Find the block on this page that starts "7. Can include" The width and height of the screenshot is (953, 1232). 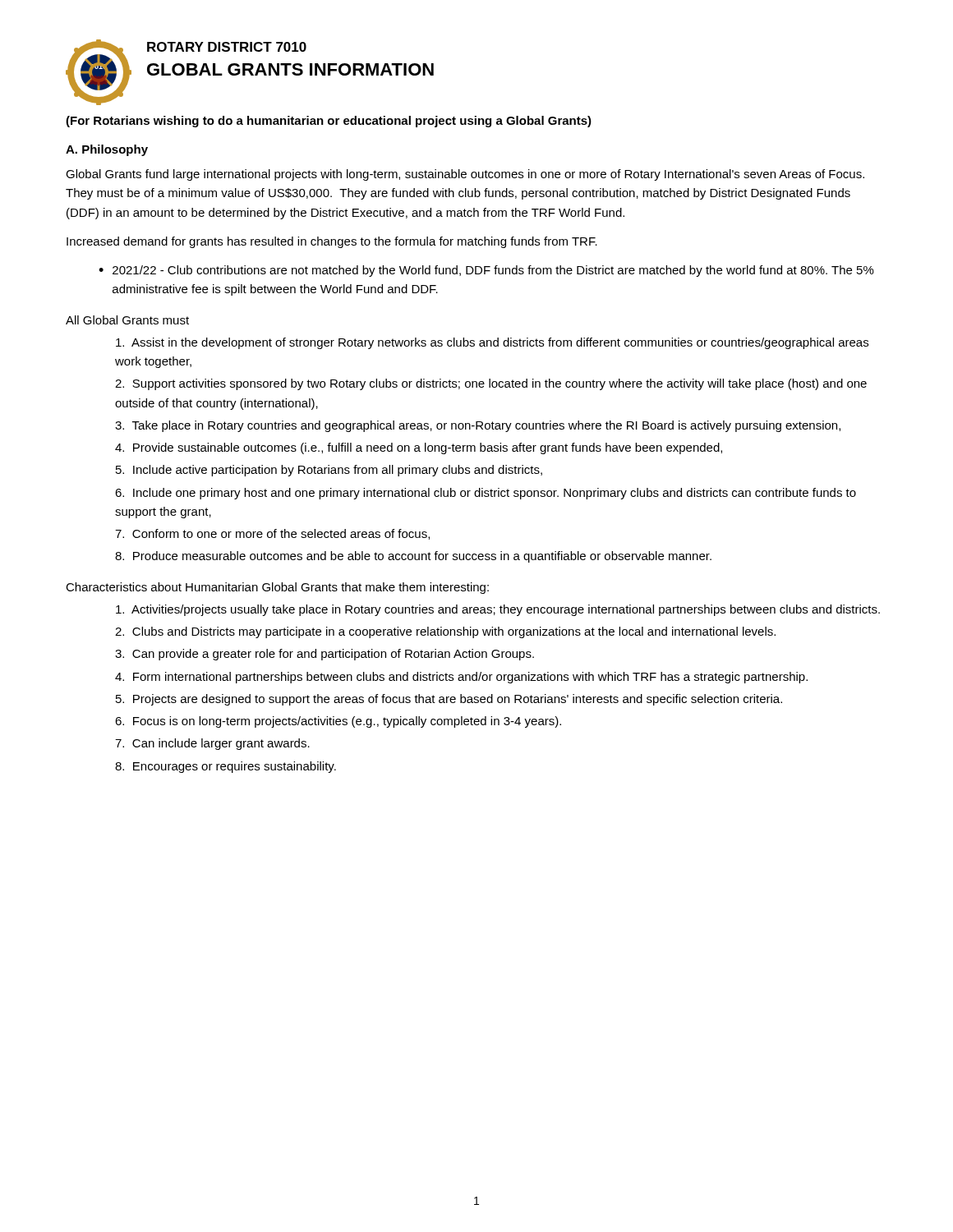(213, 743)
